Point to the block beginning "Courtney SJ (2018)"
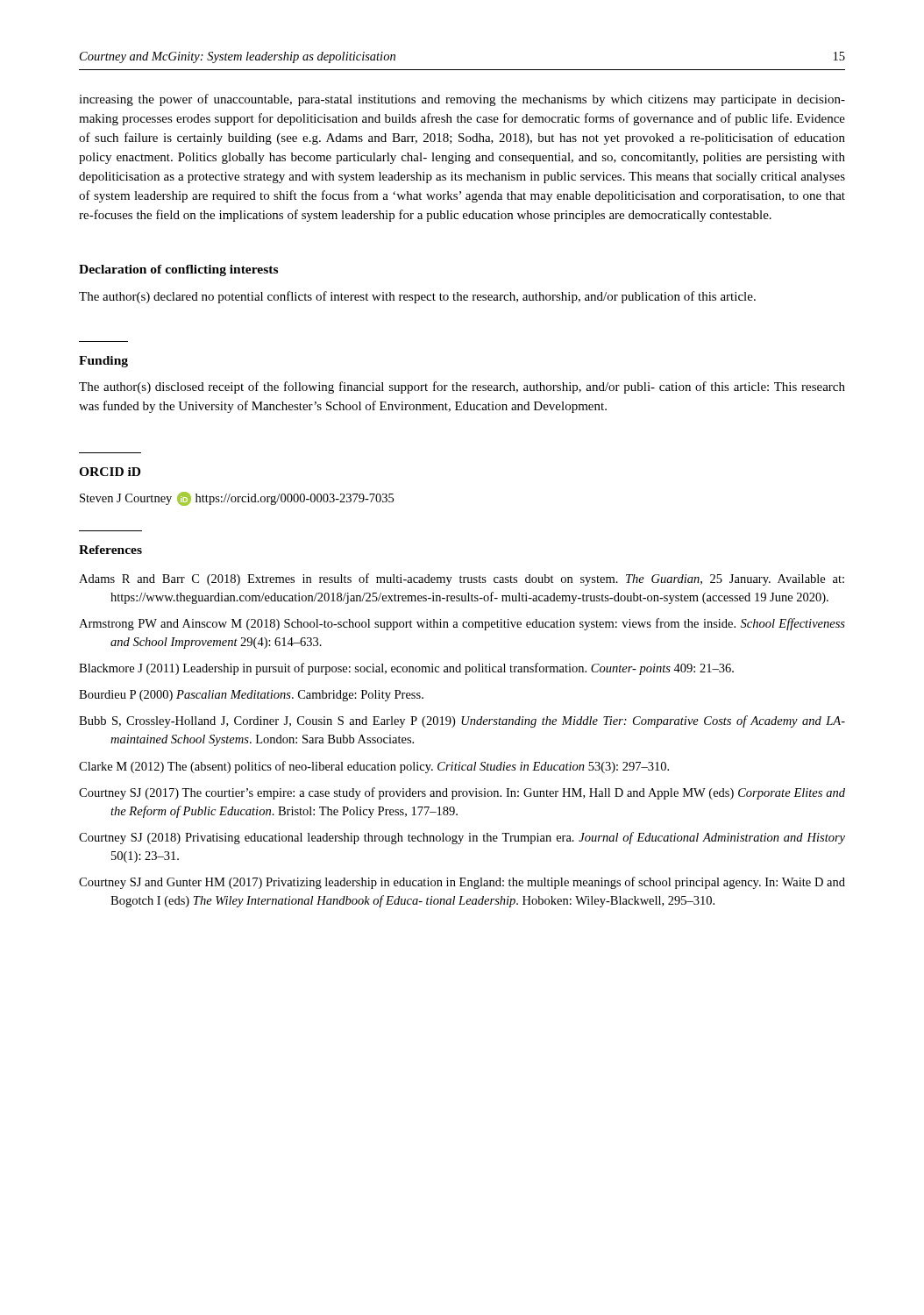924x1315 pixels. point(462,846)
